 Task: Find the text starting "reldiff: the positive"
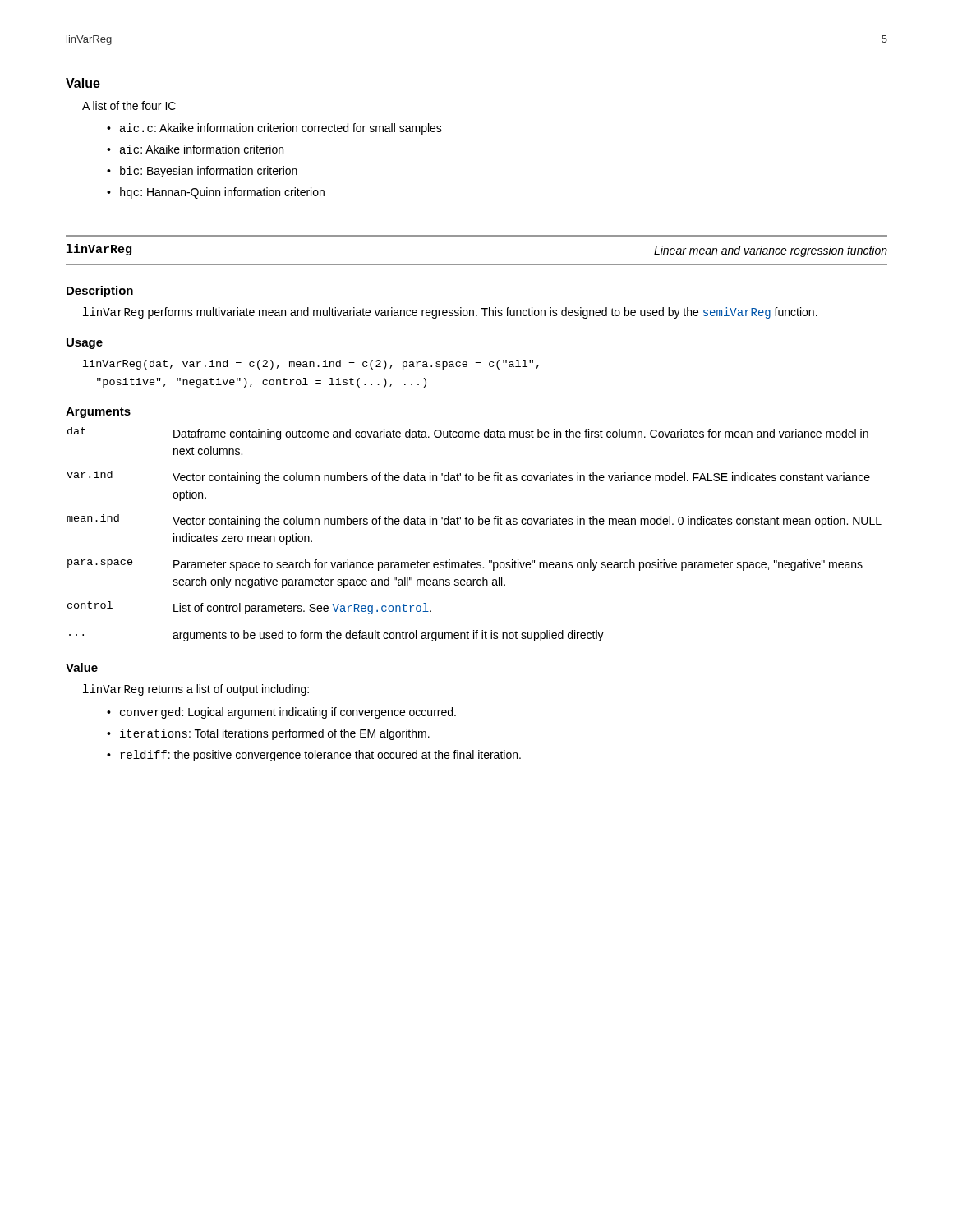(320, 756)
